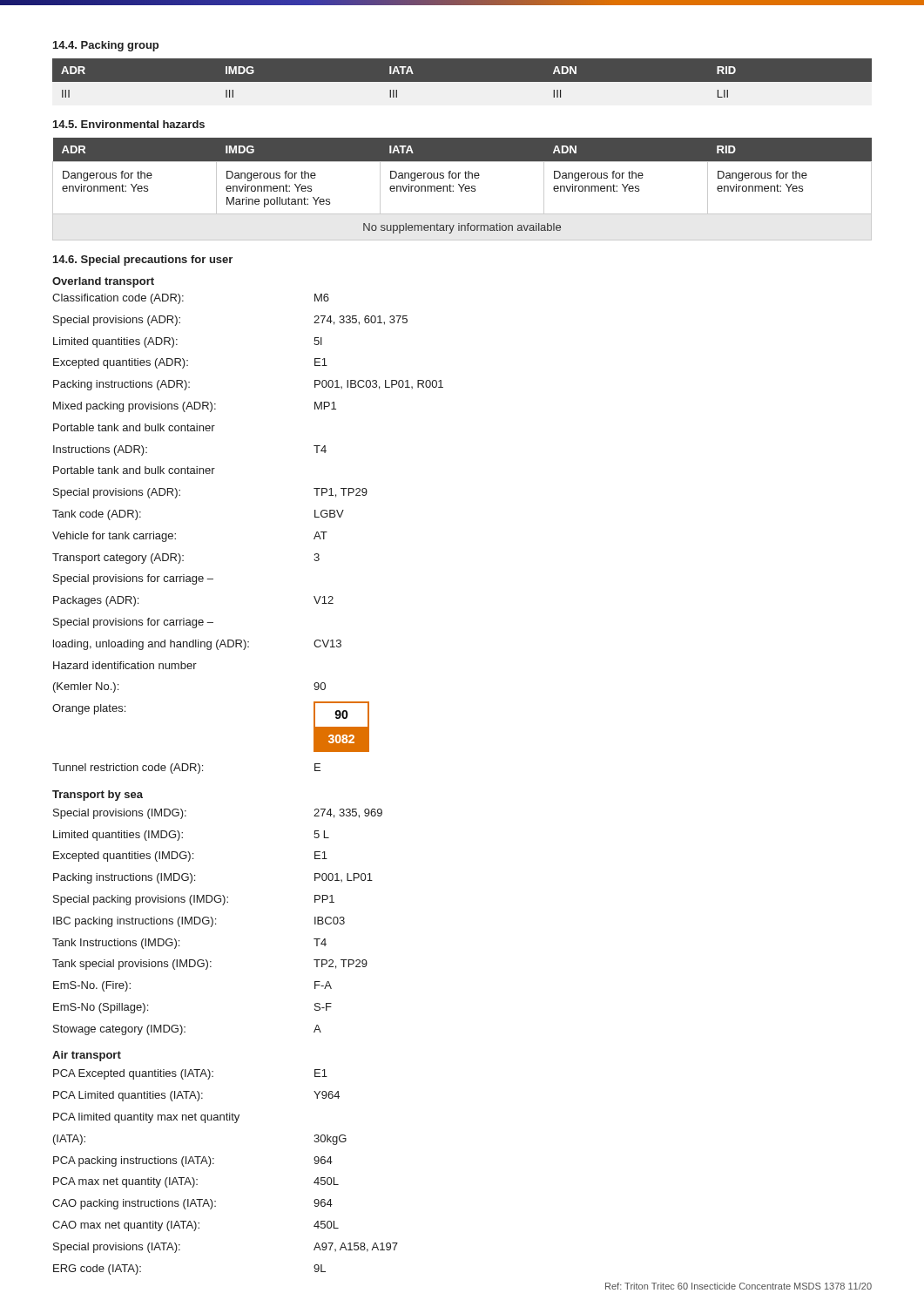
Task: Find the text containing "Overland transport"
Action: click(103, 281)
